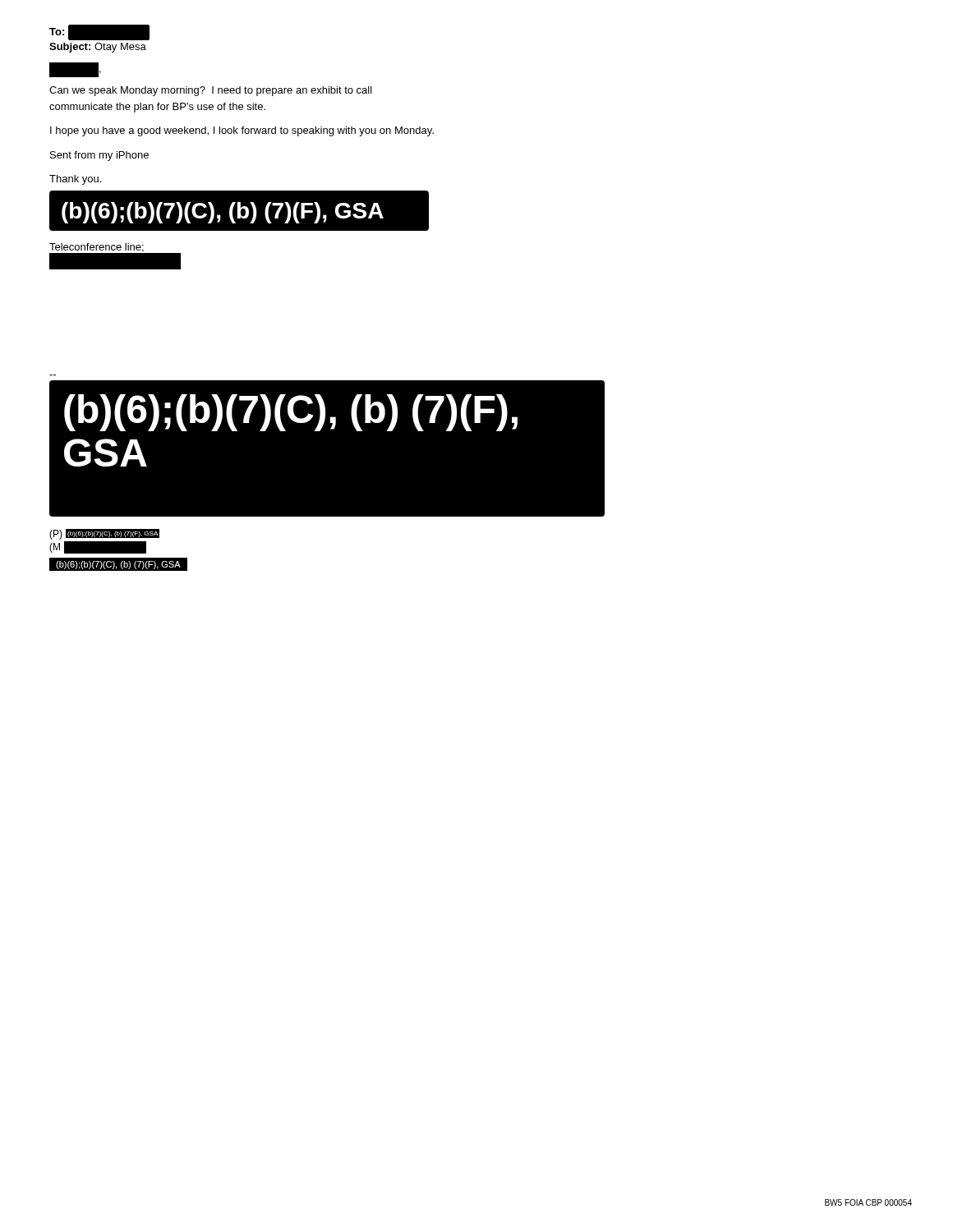Select the text containing "To: (b)(6)(b)(7)(C) Subject: Otay Mesa"

click(x=99, y=32)
